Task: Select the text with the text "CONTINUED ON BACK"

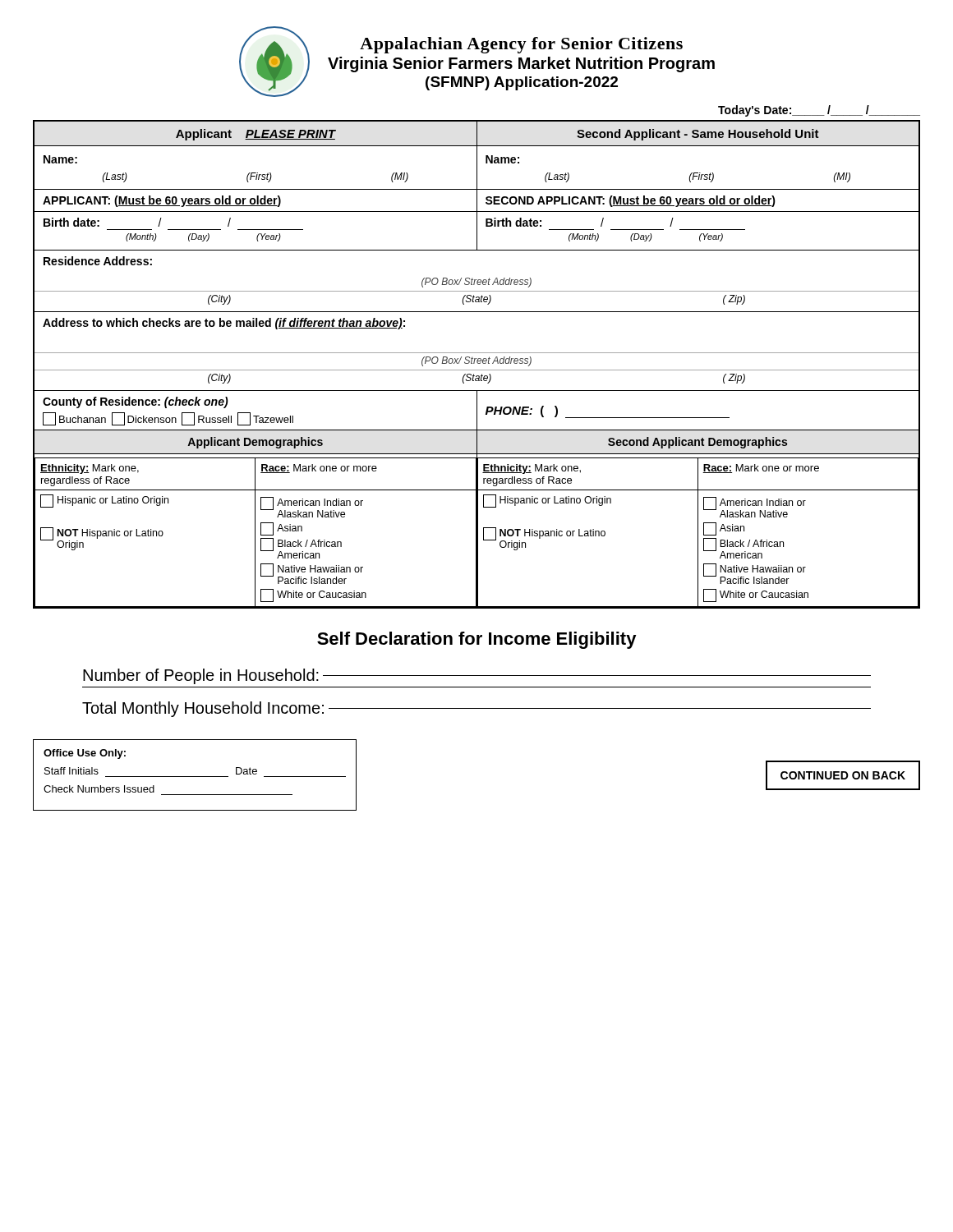Action: point(843,775)
